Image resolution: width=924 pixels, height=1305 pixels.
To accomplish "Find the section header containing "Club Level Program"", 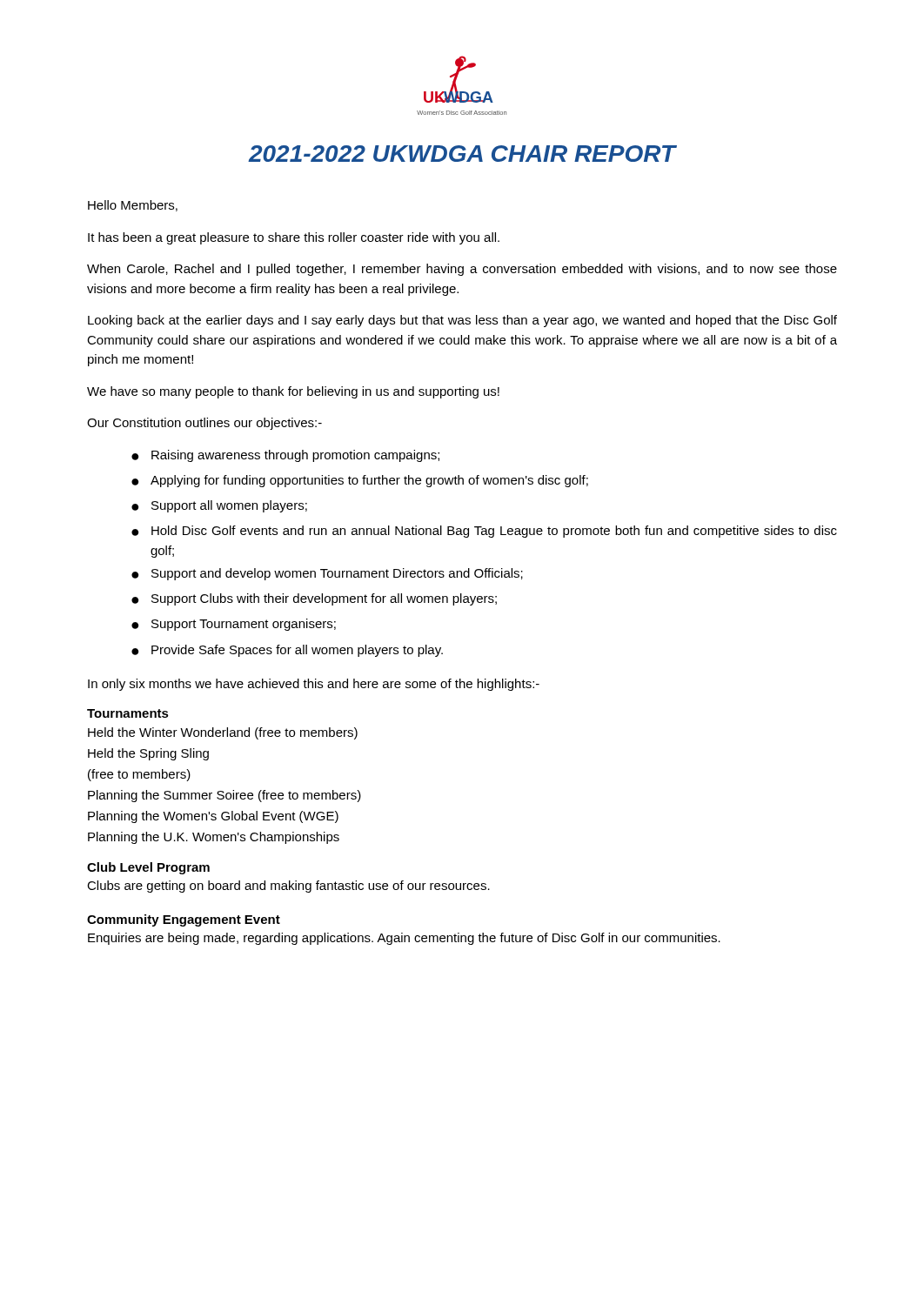I will [x=149, y=867].
